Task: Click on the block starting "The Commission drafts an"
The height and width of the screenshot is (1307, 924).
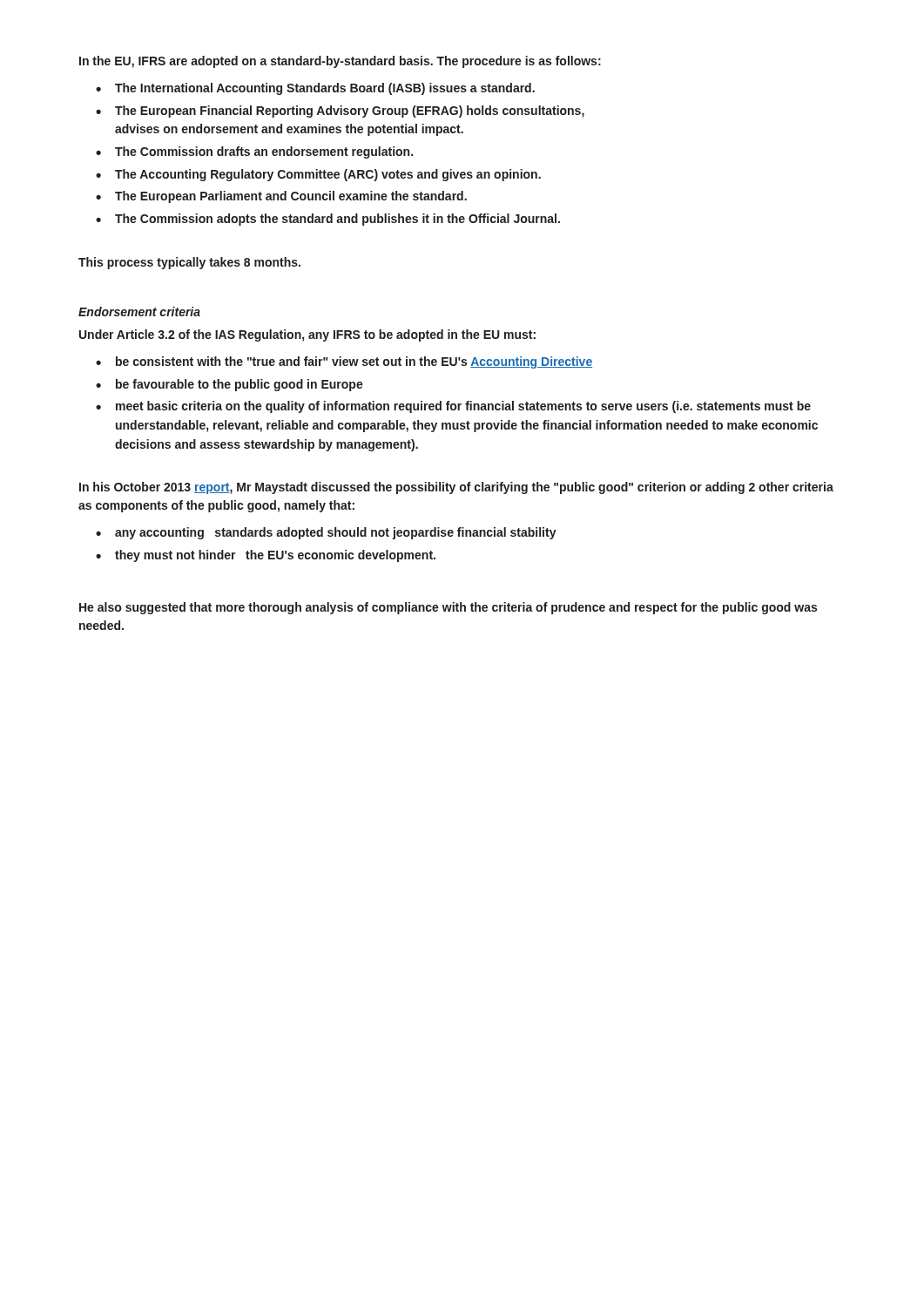Action: click(x=264, y=152)
